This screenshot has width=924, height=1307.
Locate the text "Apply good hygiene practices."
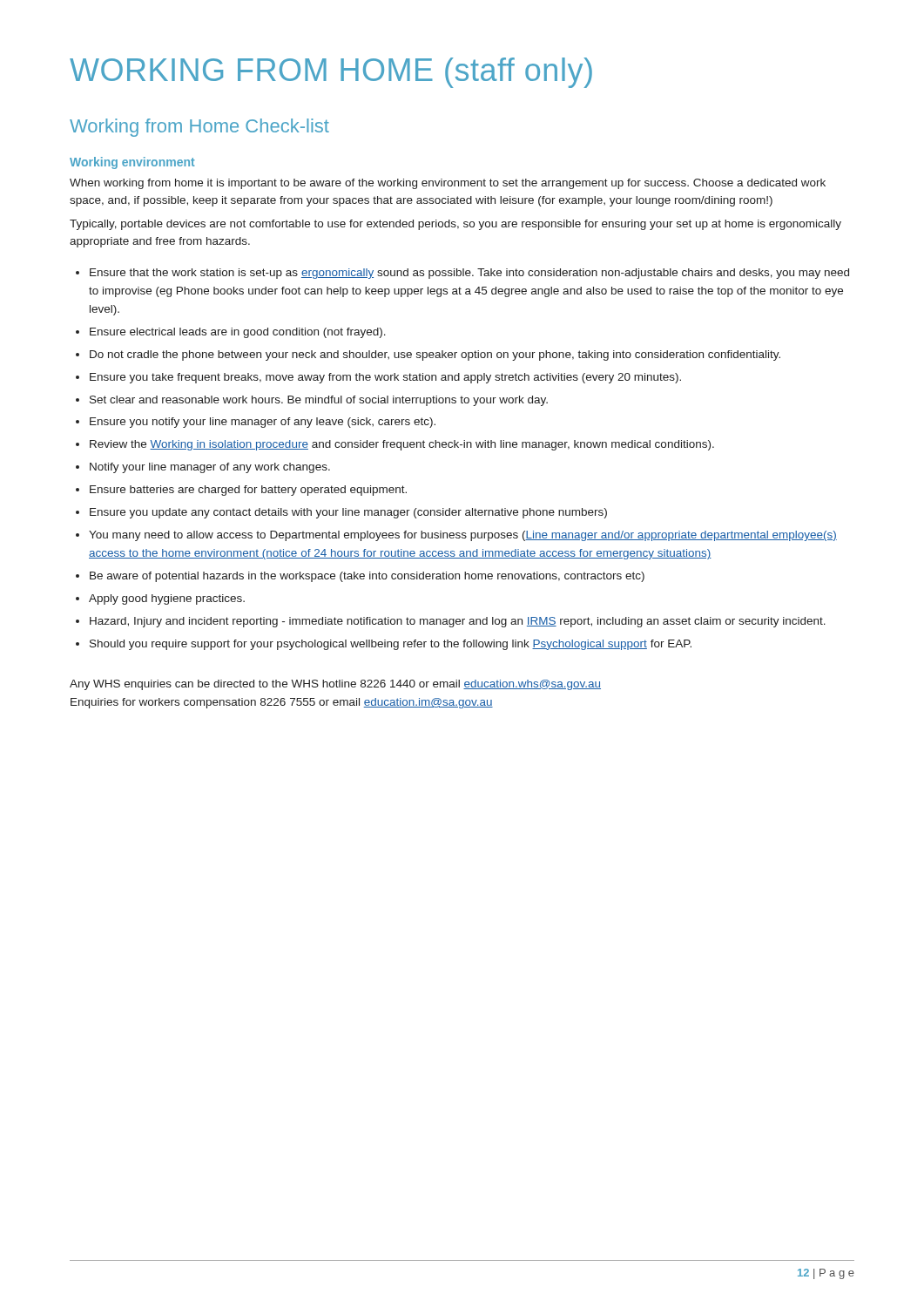point(167,598)
